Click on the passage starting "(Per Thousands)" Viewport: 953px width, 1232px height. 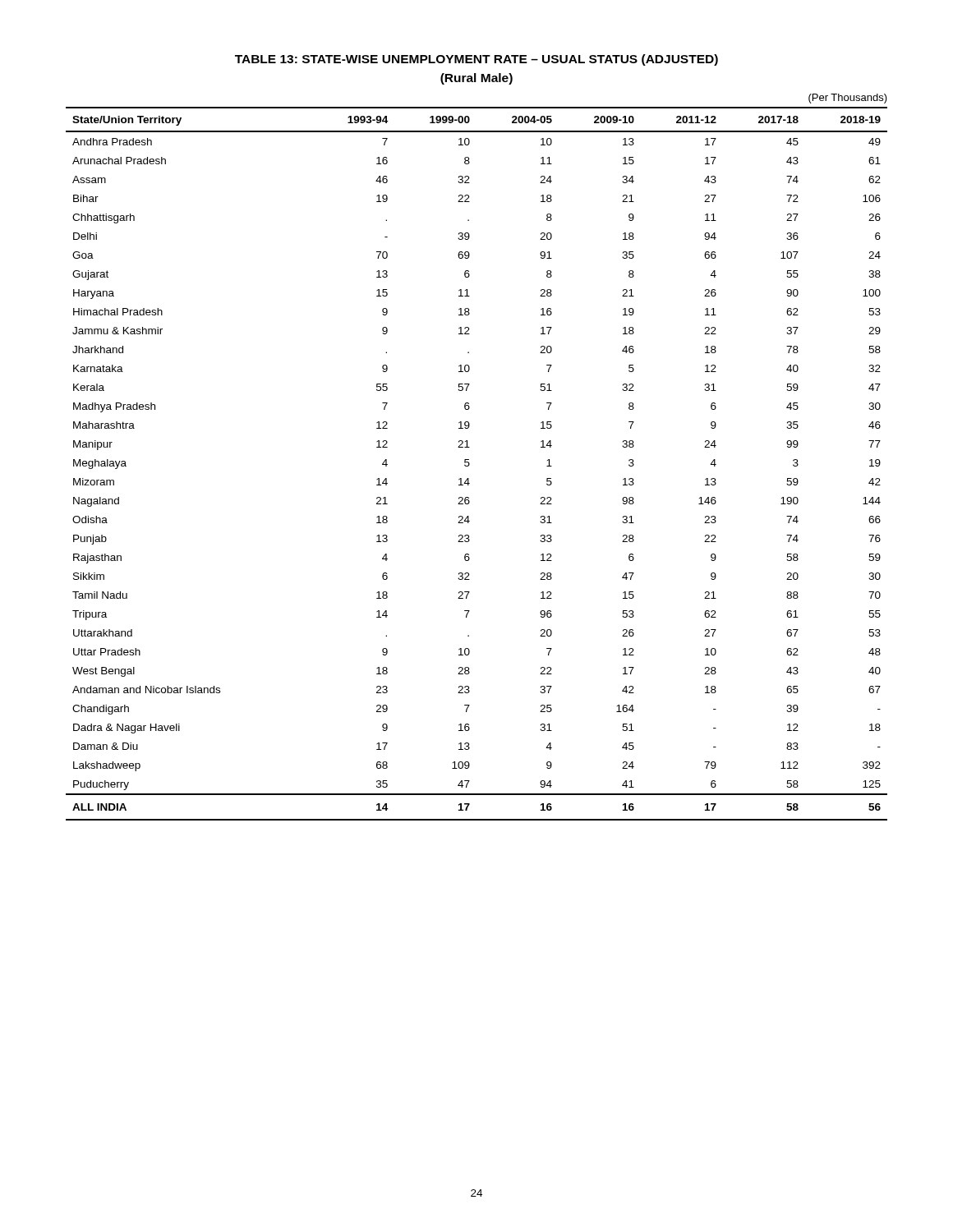tap(848, 97)
